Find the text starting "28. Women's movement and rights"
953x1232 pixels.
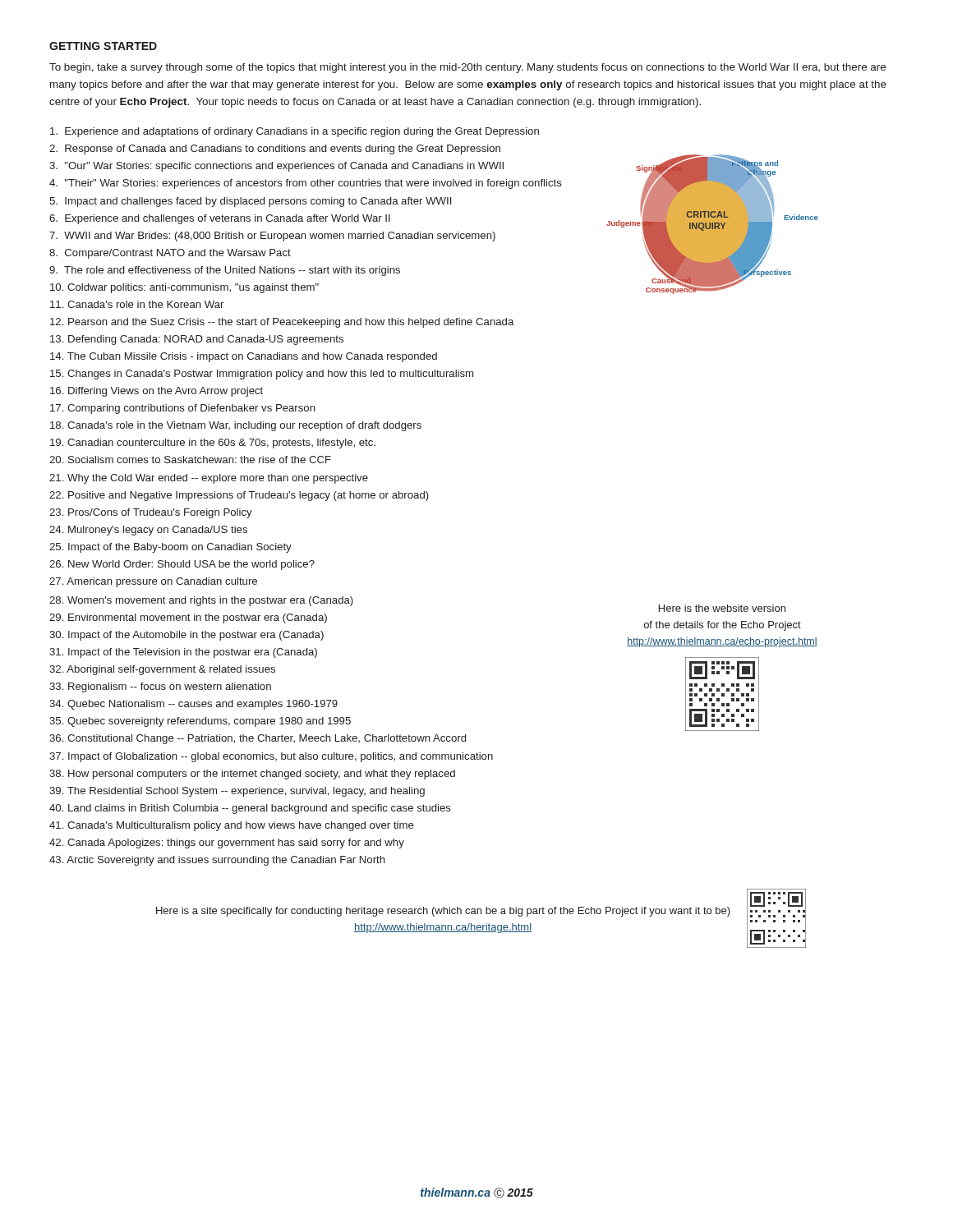pos(201,600)
